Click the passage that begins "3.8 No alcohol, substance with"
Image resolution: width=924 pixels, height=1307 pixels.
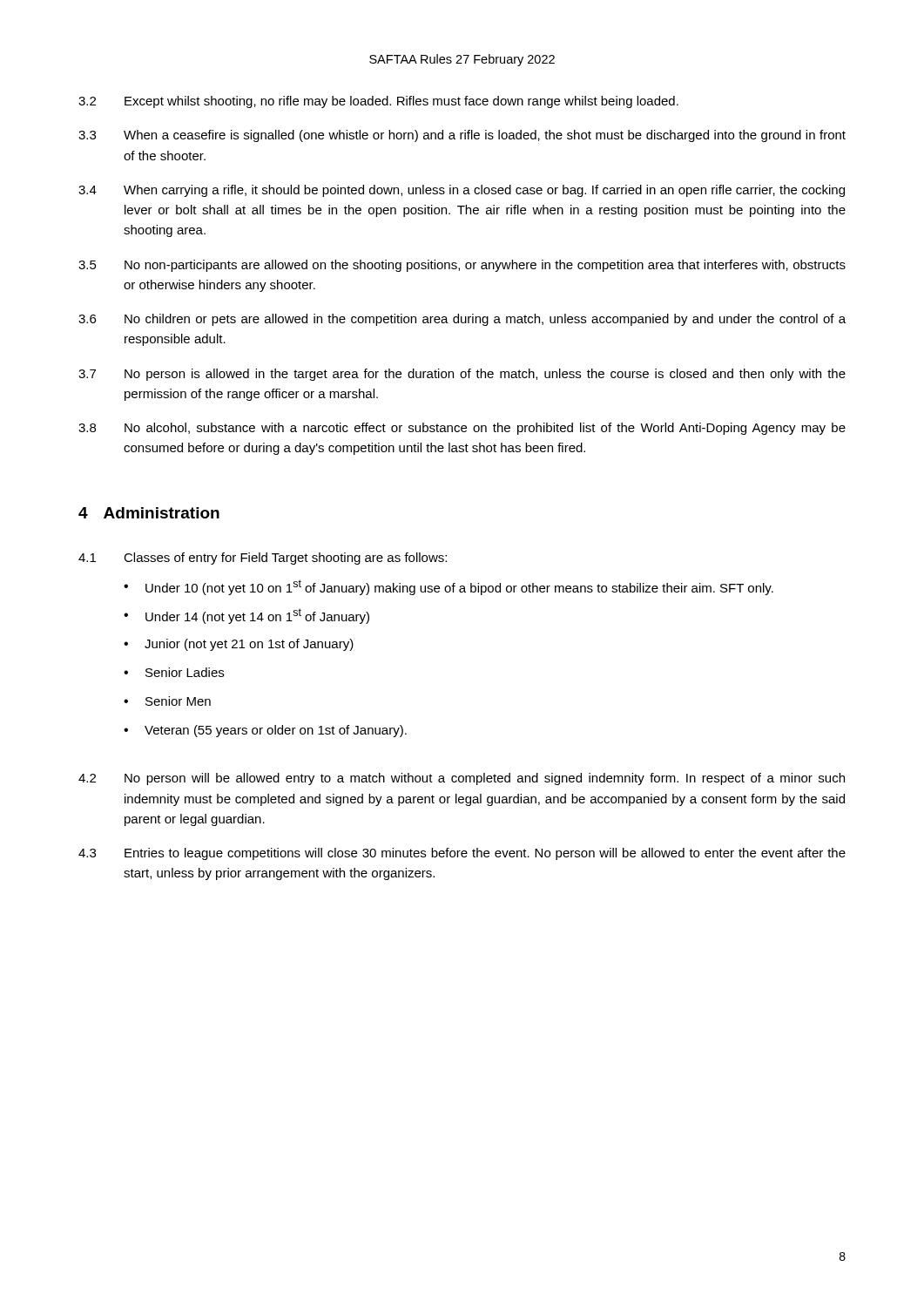coord(462,438)
